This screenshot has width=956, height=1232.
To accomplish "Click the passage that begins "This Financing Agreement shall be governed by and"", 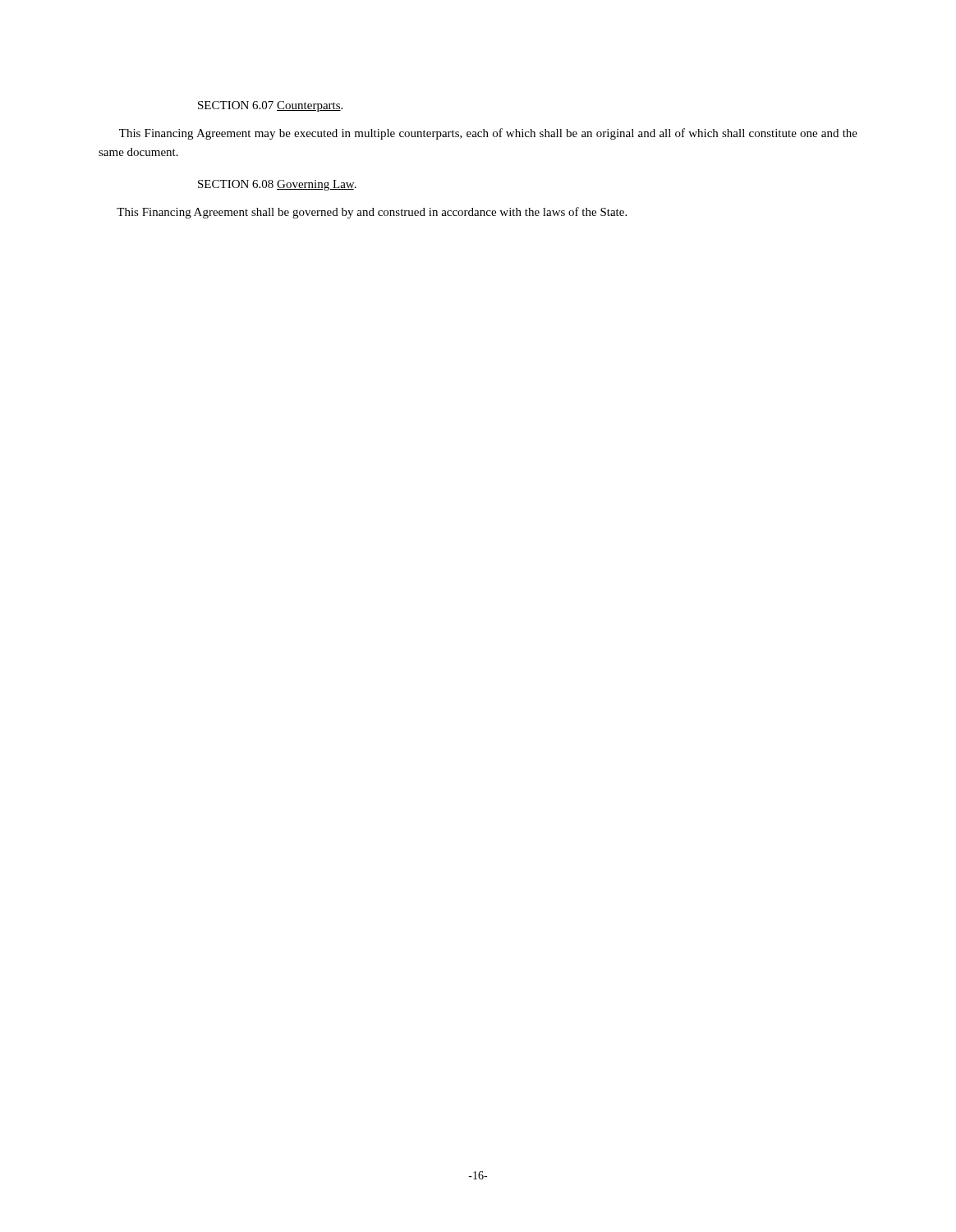I will pos(363,212).
